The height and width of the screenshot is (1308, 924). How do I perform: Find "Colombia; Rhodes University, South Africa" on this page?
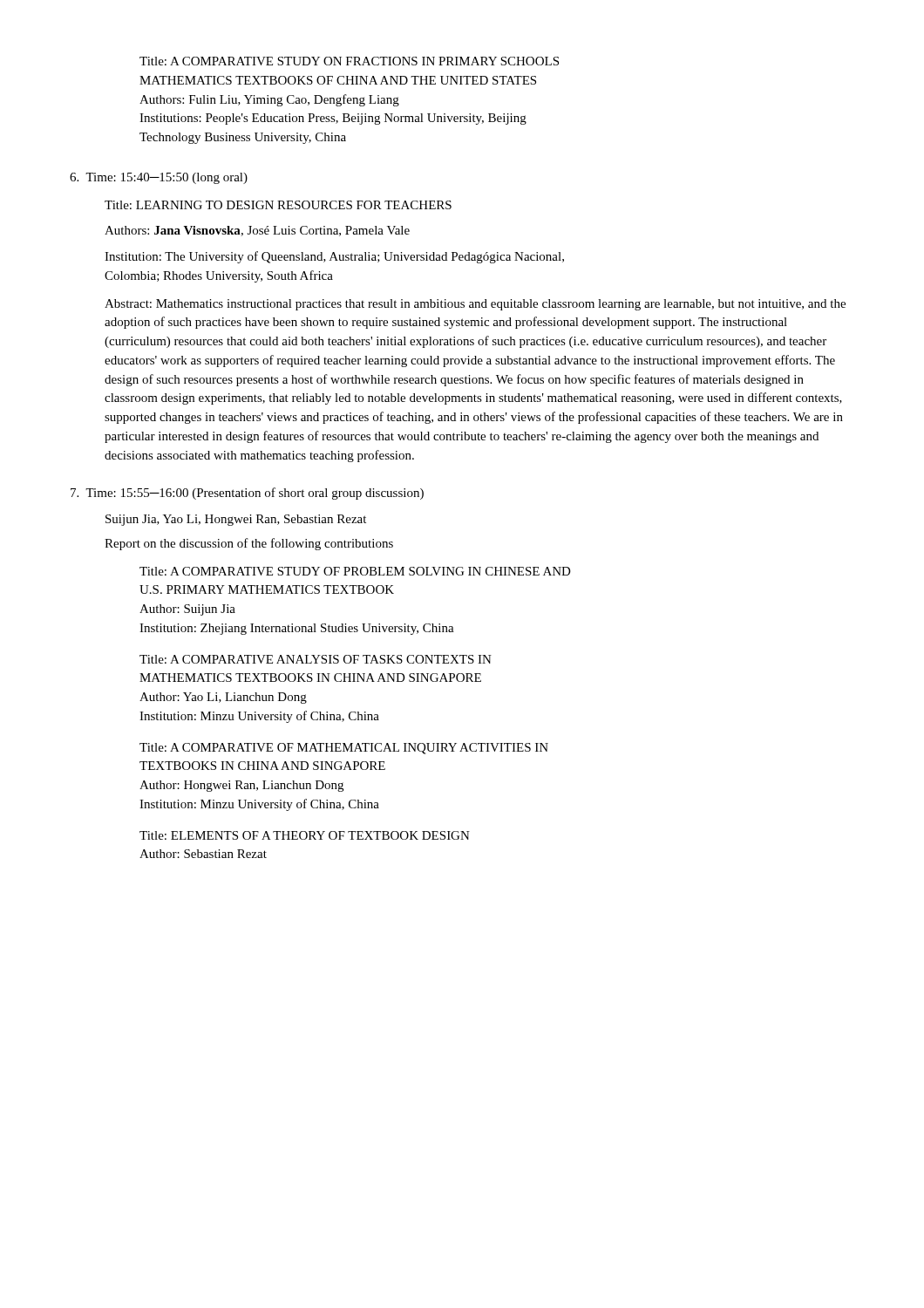tap(219, 276)
